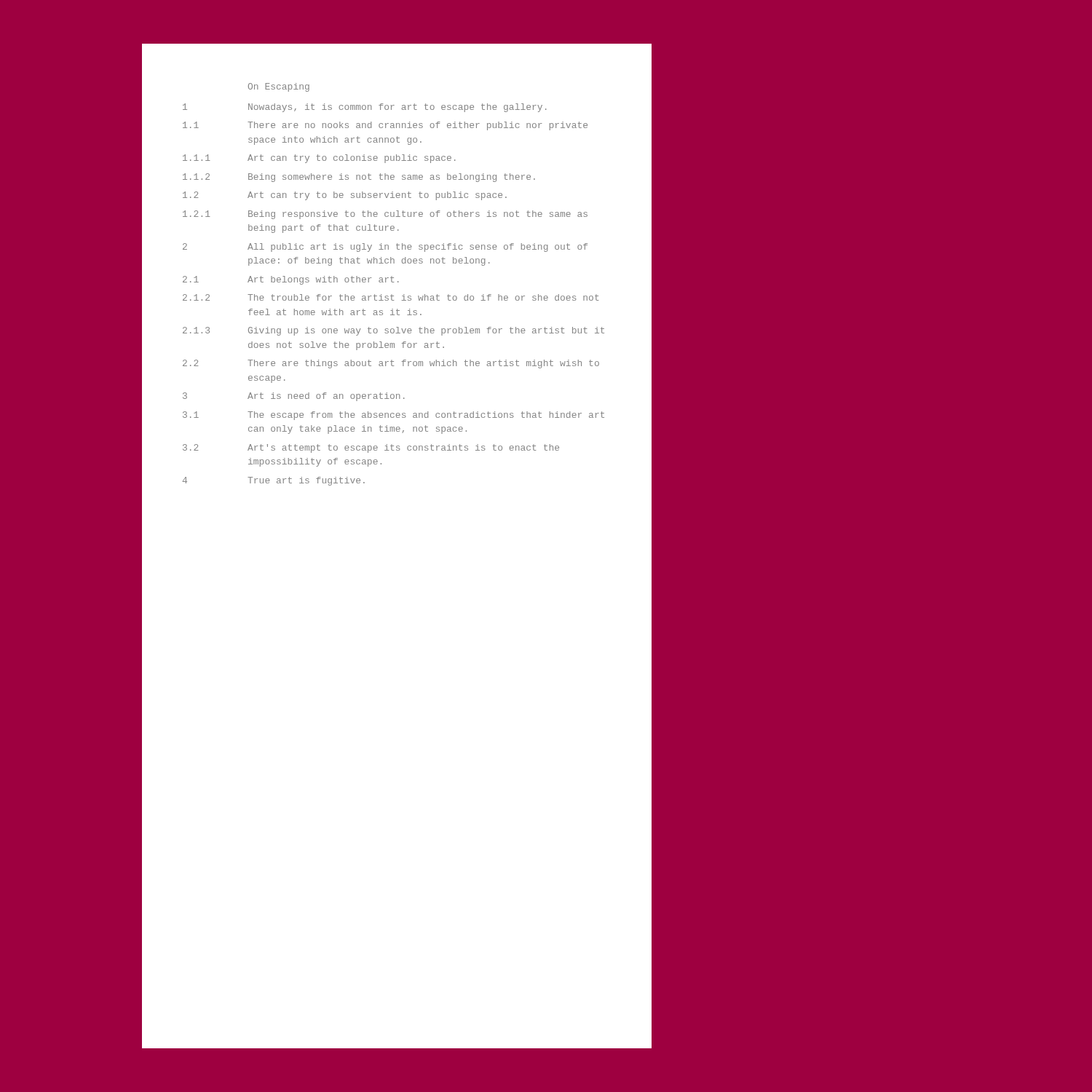1092x1092 pixels.
Task: Click the passage that begins "1.1 Art can try to"
Action: point(397,159)
